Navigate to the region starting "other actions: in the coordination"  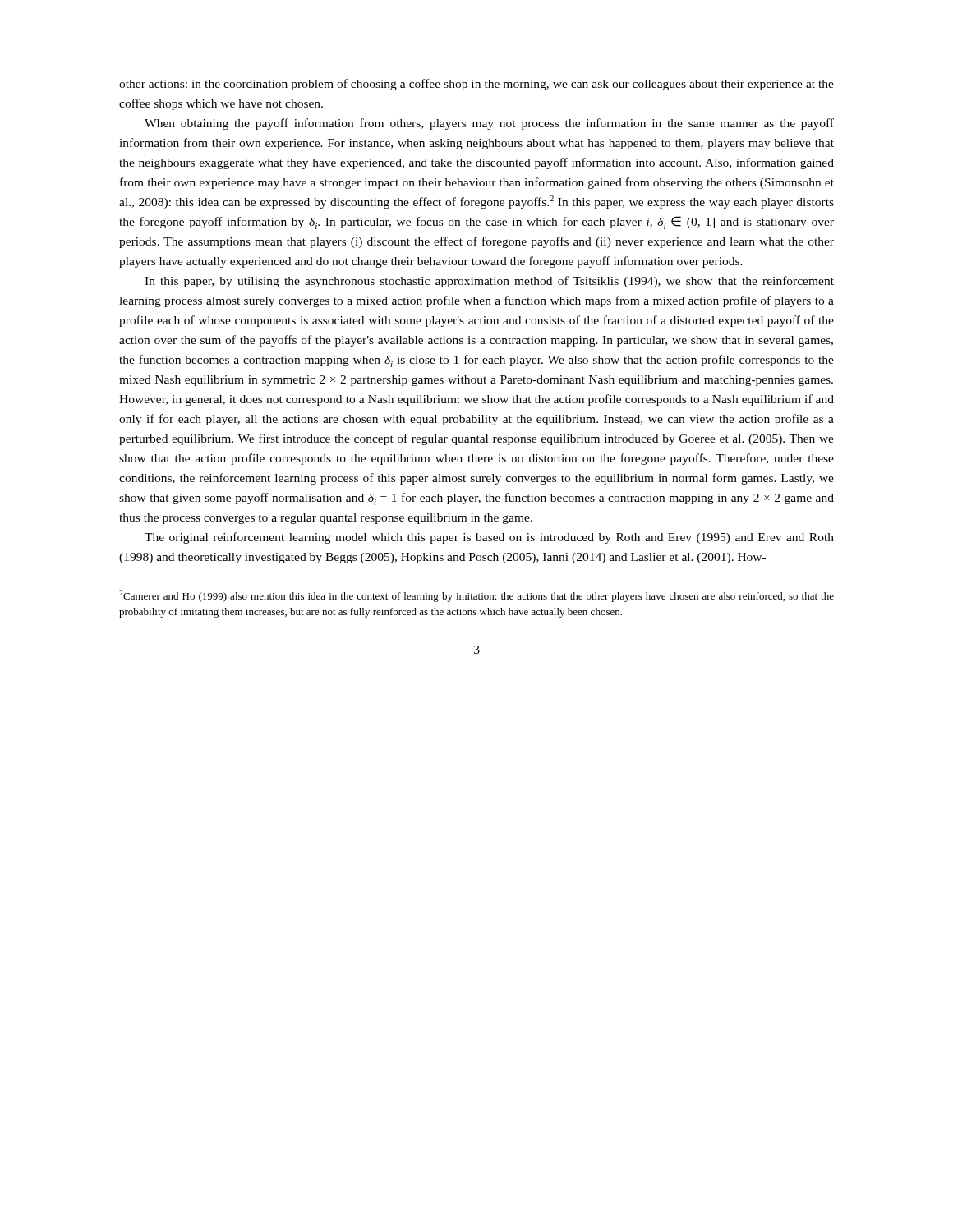(x=476, y=93)
